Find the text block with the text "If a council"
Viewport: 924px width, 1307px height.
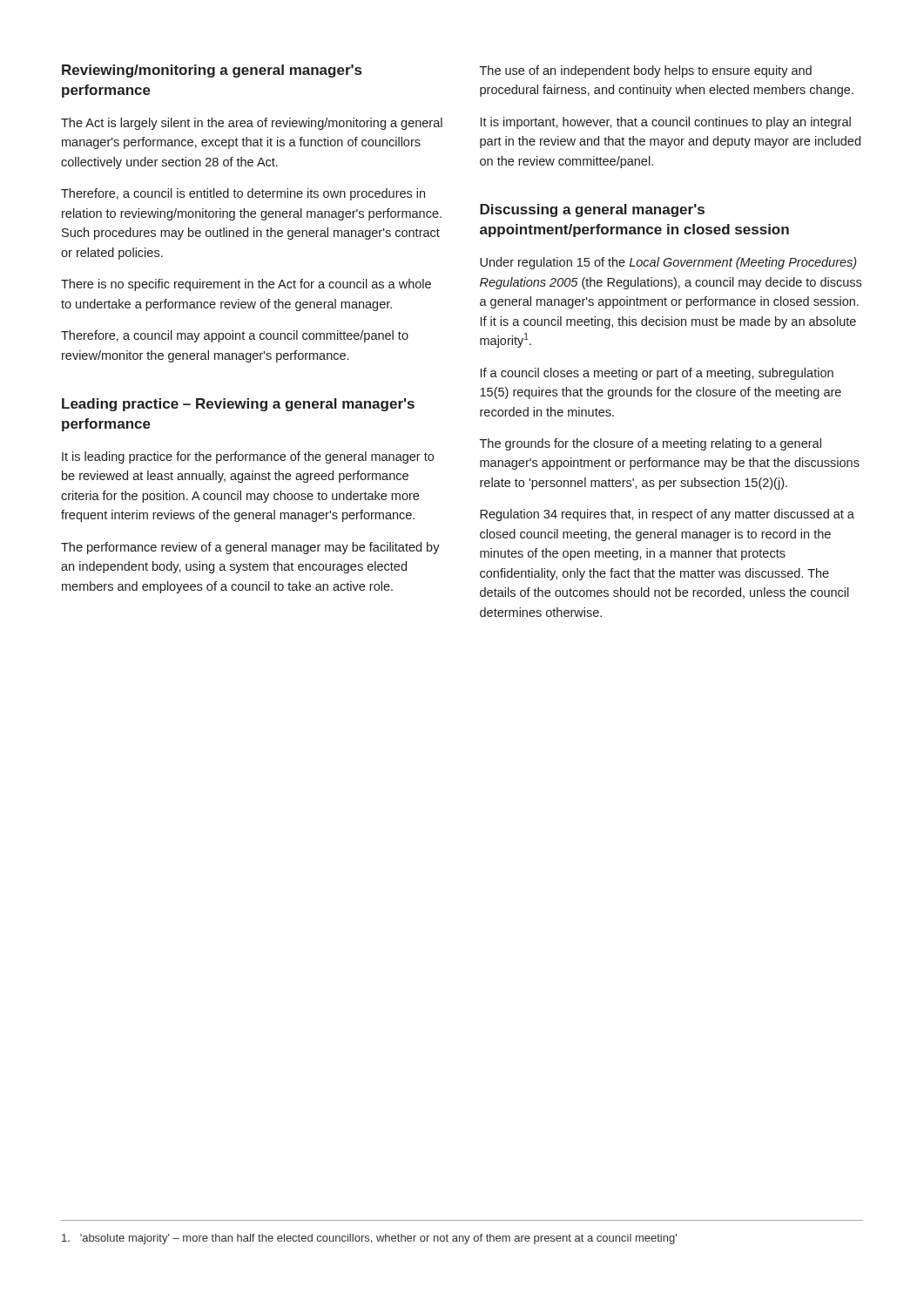click(x=661, y=392)
